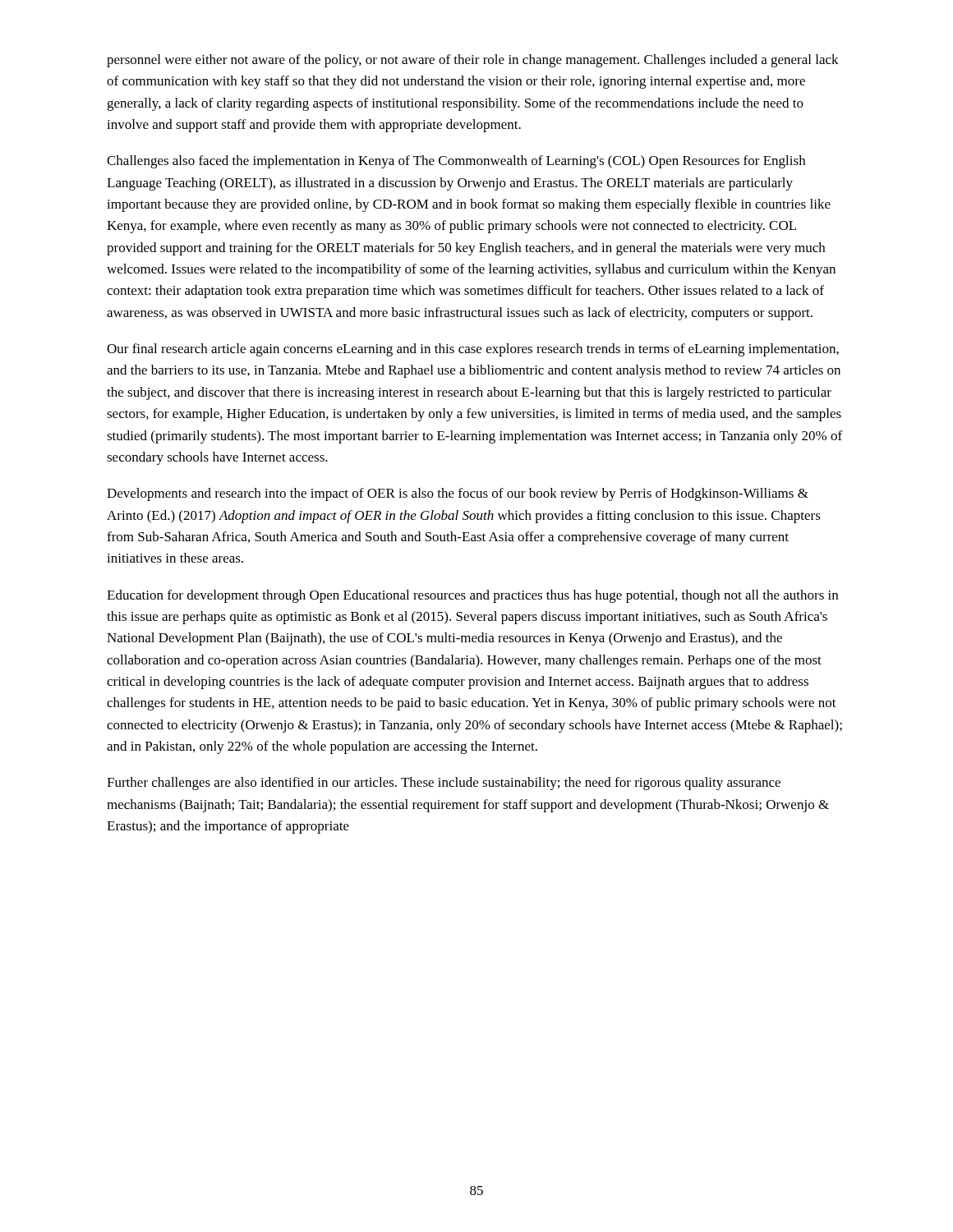Navigate to the text starting "personnel were either not aware of the policy,"
953x1232 pixels.
tap(476, 93)
